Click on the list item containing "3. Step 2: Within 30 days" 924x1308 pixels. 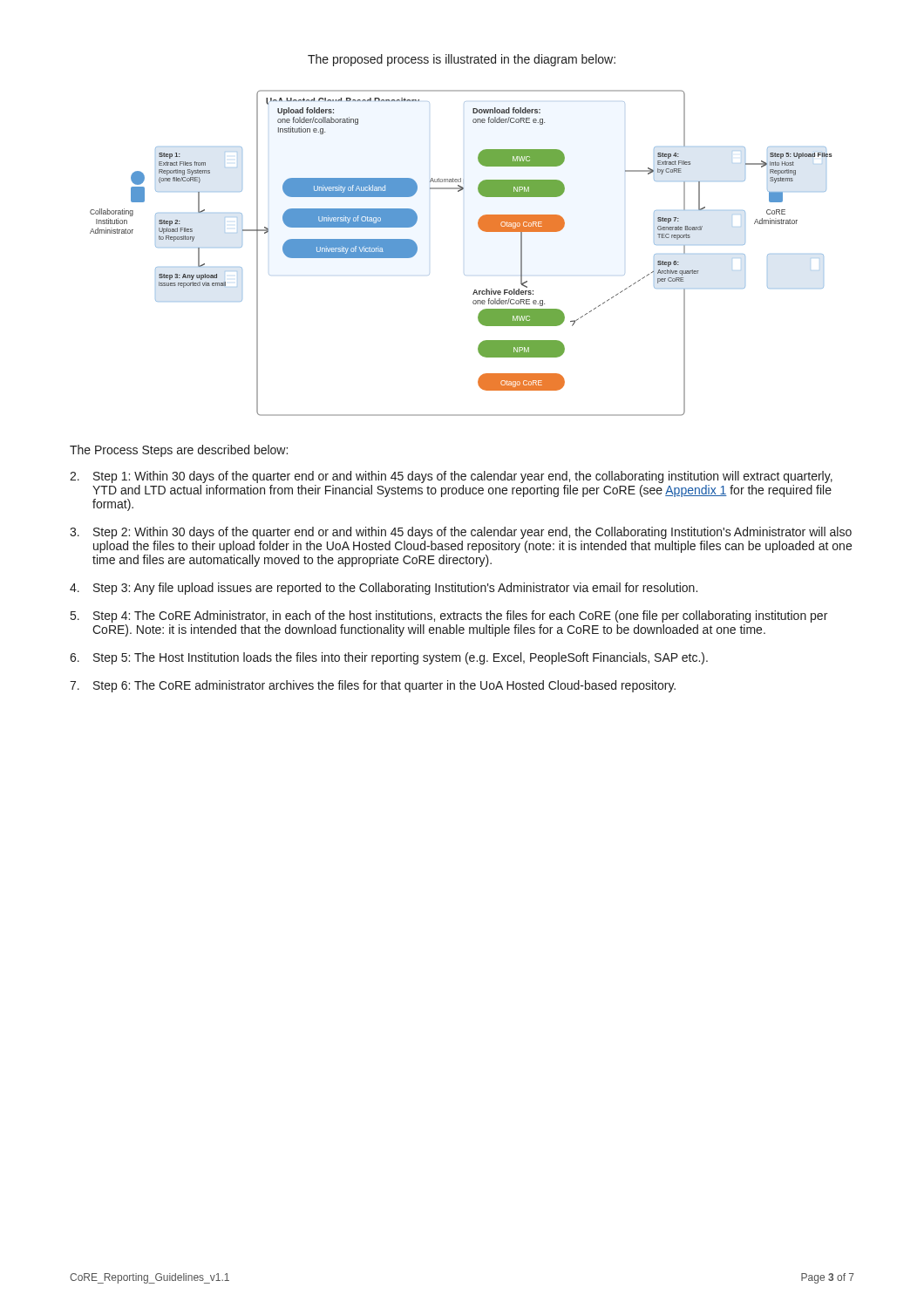tap(462, 546)
